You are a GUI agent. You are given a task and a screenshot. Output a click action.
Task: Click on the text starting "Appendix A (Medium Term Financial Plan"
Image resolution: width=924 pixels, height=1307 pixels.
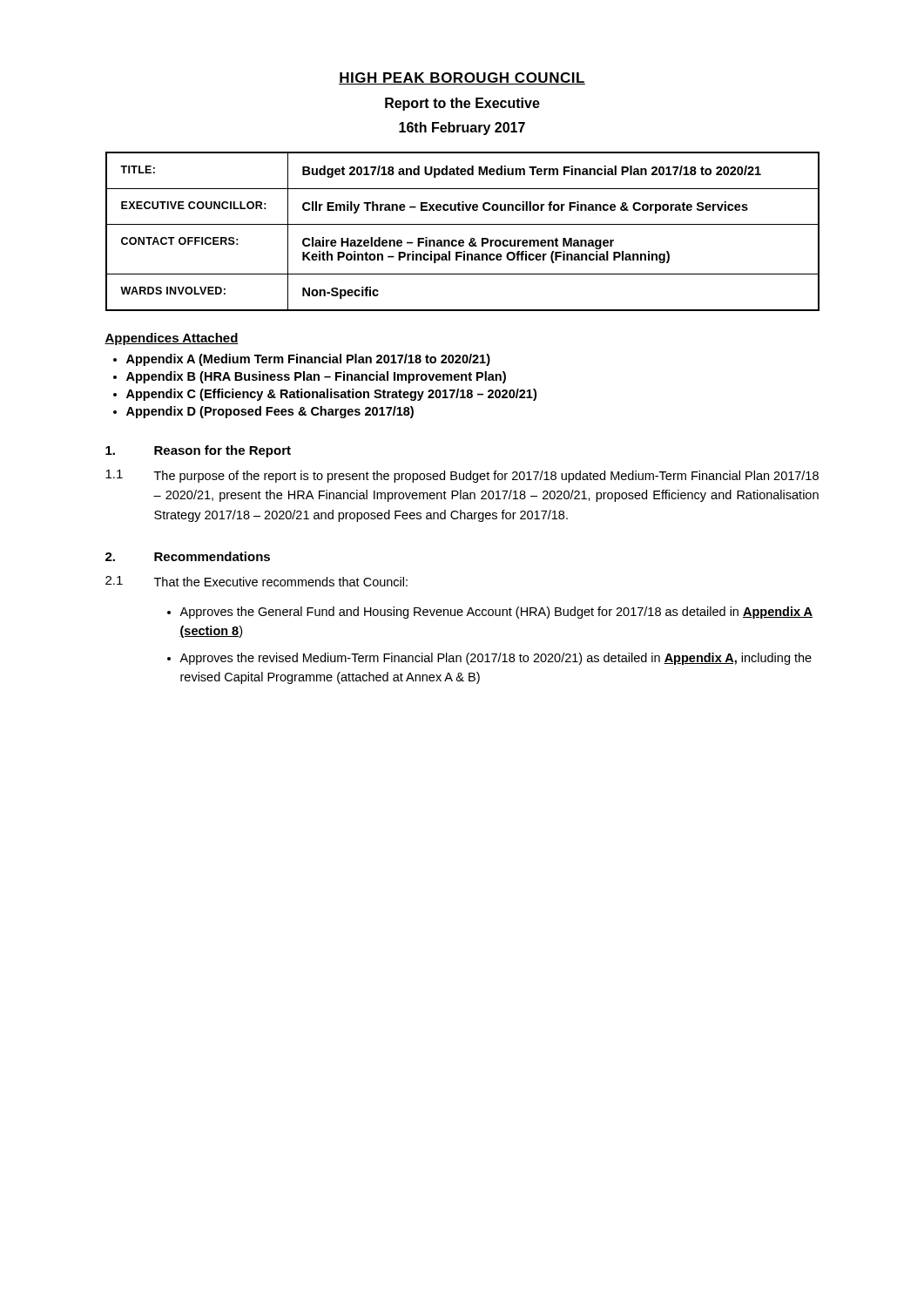(x=308, y=359)
